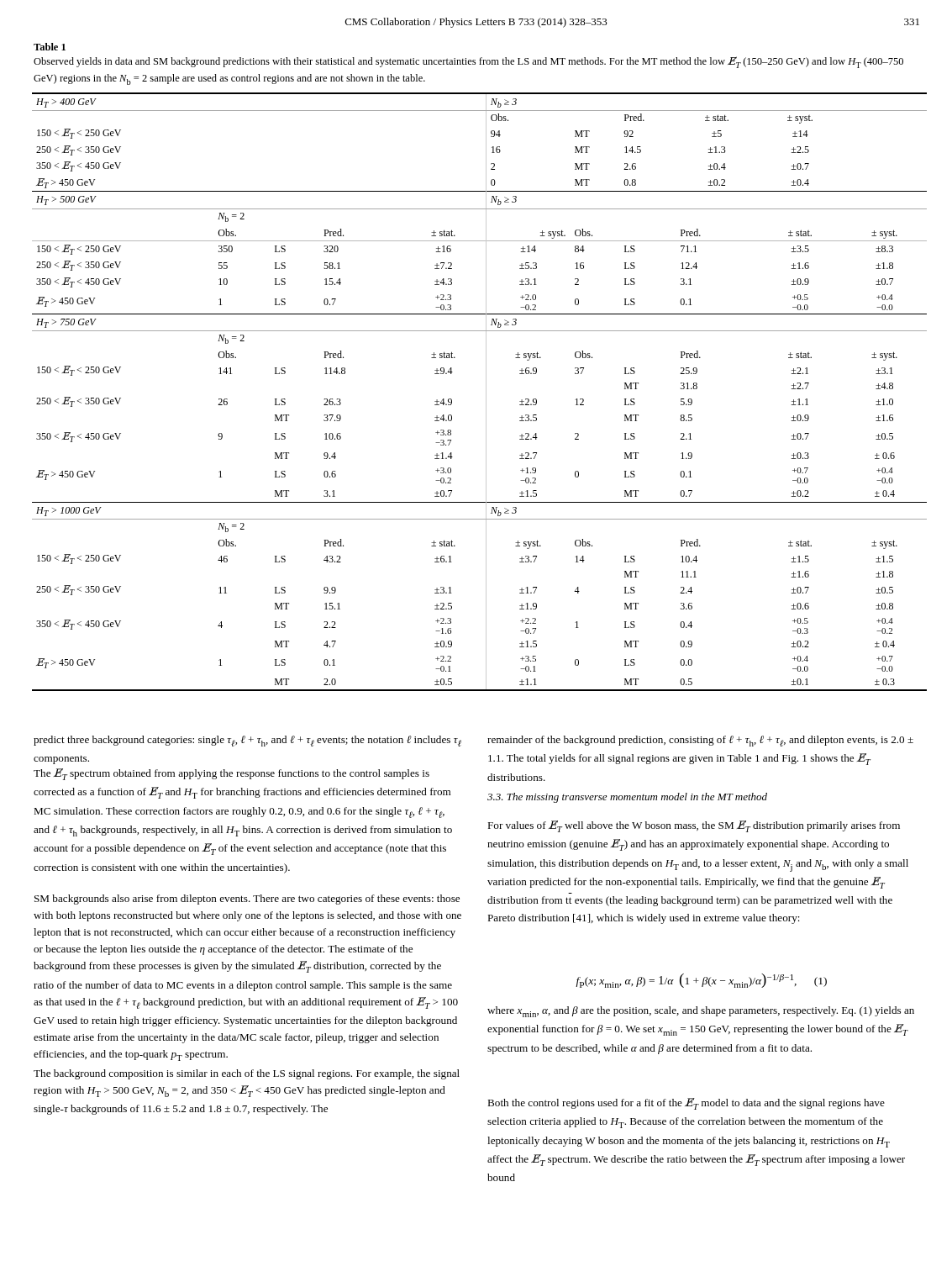Select the text block that says "The background composition is"
The height and width of the screenshot is (1261, 952).
click(x=247, y=1091)
